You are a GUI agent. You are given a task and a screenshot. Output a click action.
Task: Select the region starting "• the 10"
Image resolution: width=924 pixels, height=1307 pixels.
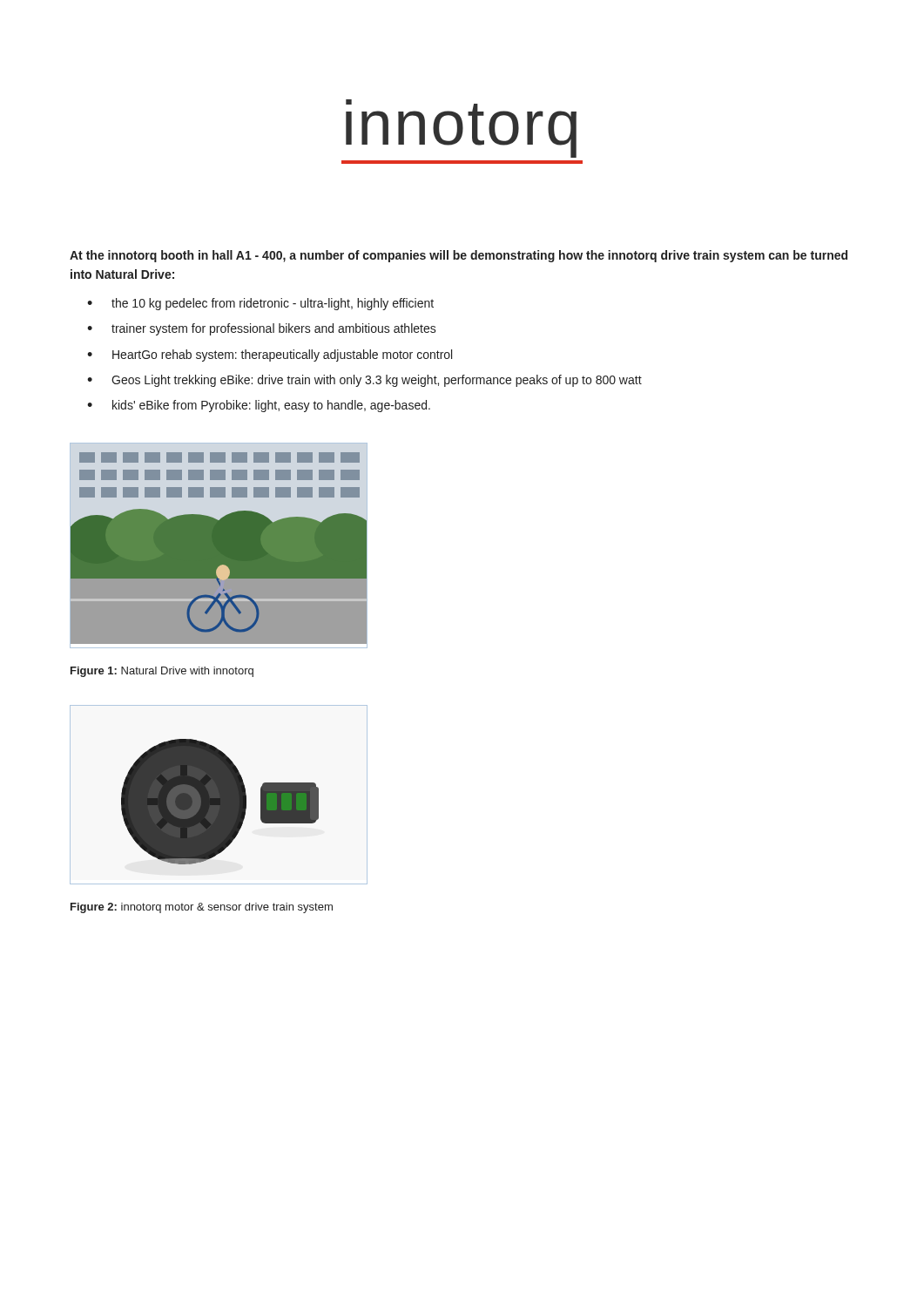point(260,304)
